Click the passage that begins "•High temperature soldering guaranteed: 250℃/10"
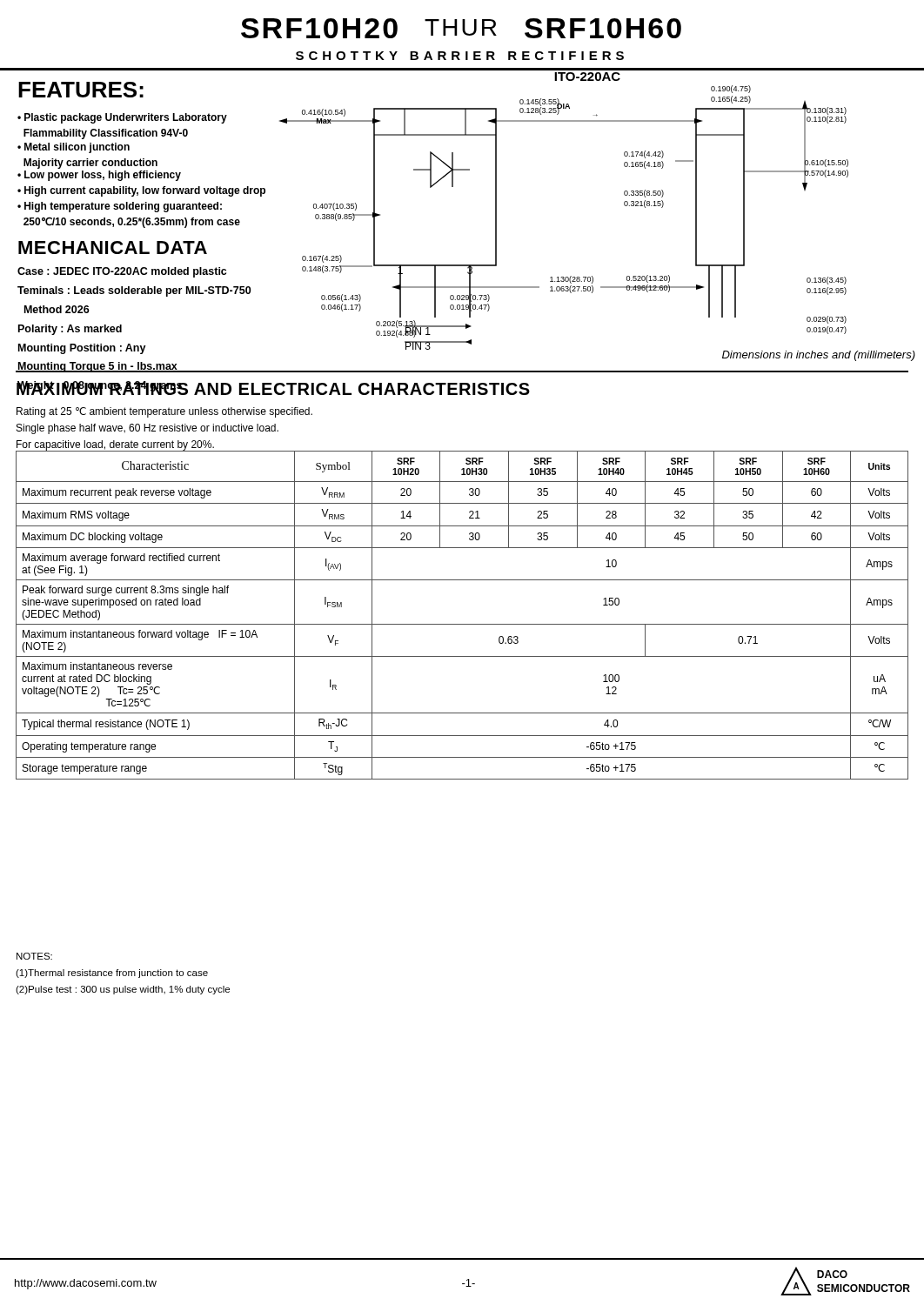 [129, 214]
